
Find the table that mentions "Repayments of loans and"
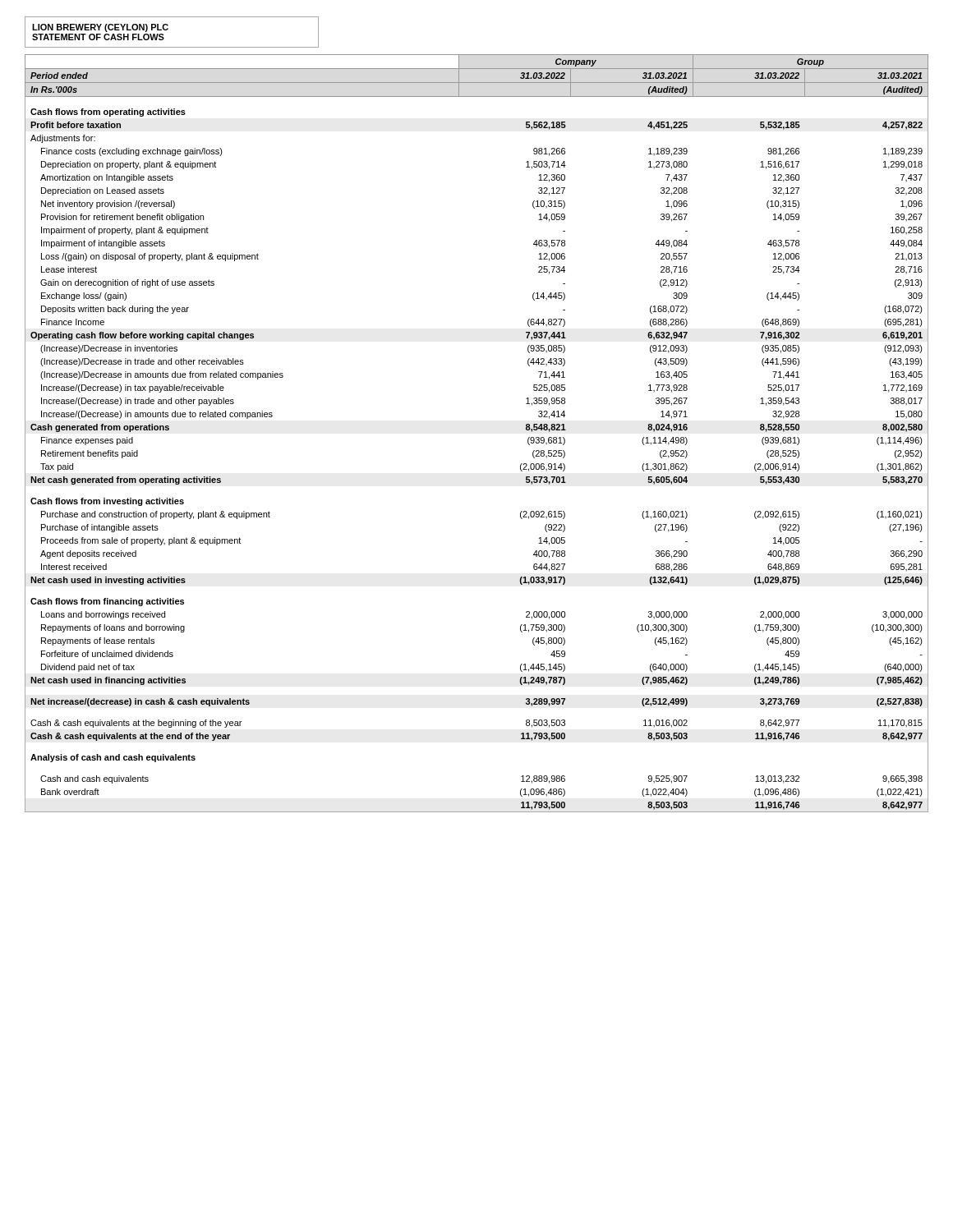pos(476,433)
